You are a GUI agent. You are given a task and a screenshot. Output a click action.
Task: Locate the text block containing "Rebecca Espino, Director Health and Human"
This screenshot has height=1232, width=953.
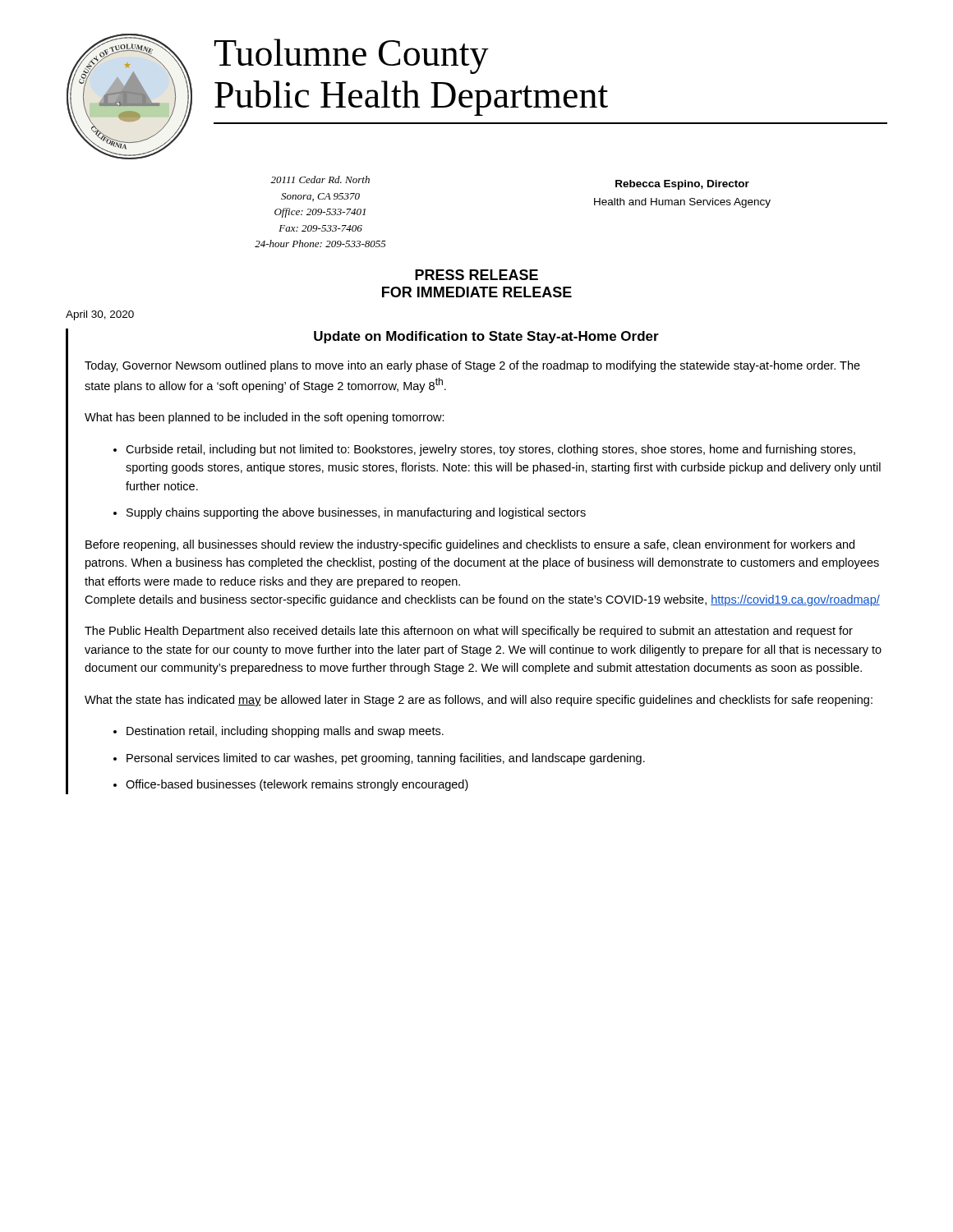point(682,192)
